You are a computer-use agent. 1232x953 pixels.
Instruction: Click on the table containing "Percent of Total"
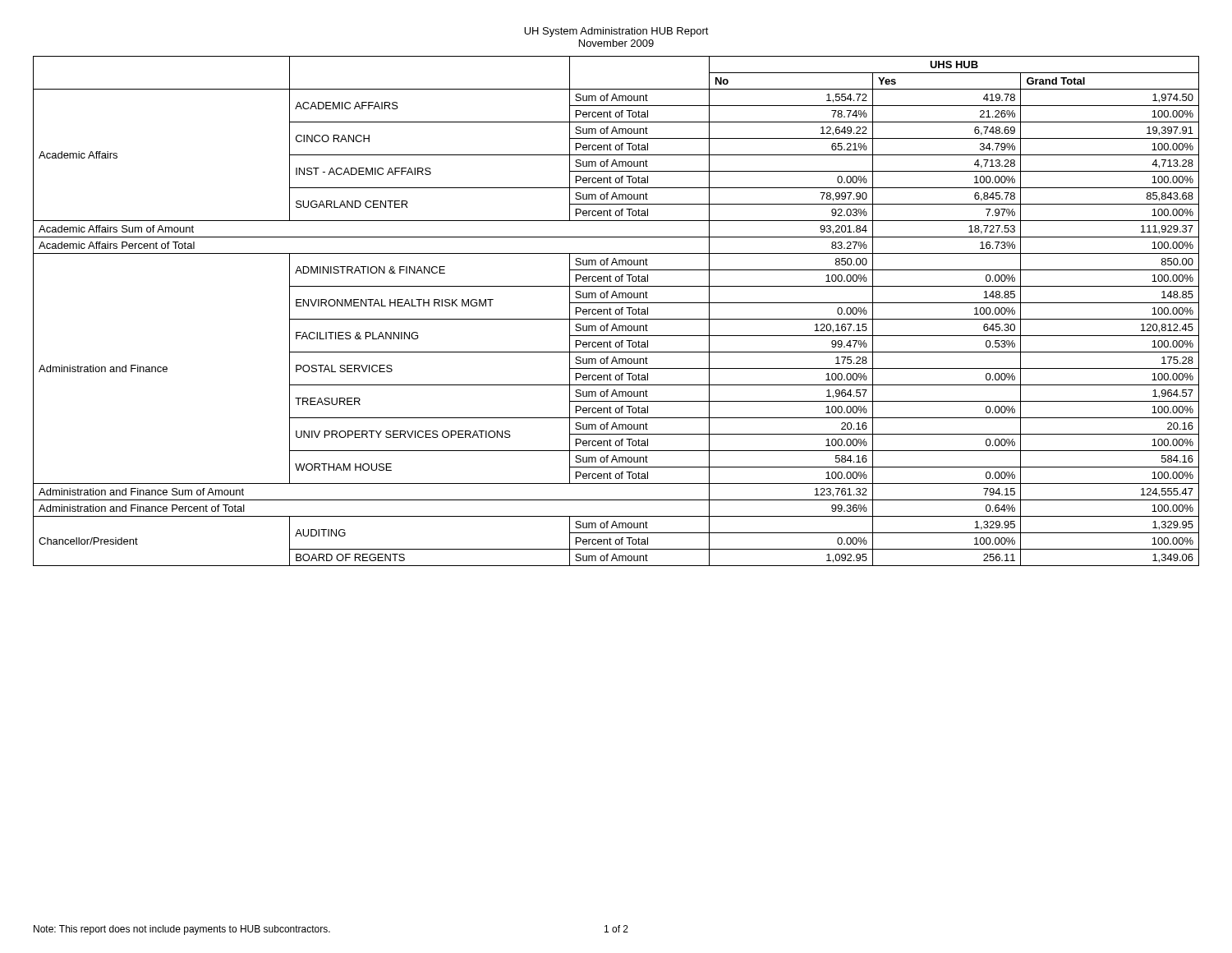coord(616,311)
